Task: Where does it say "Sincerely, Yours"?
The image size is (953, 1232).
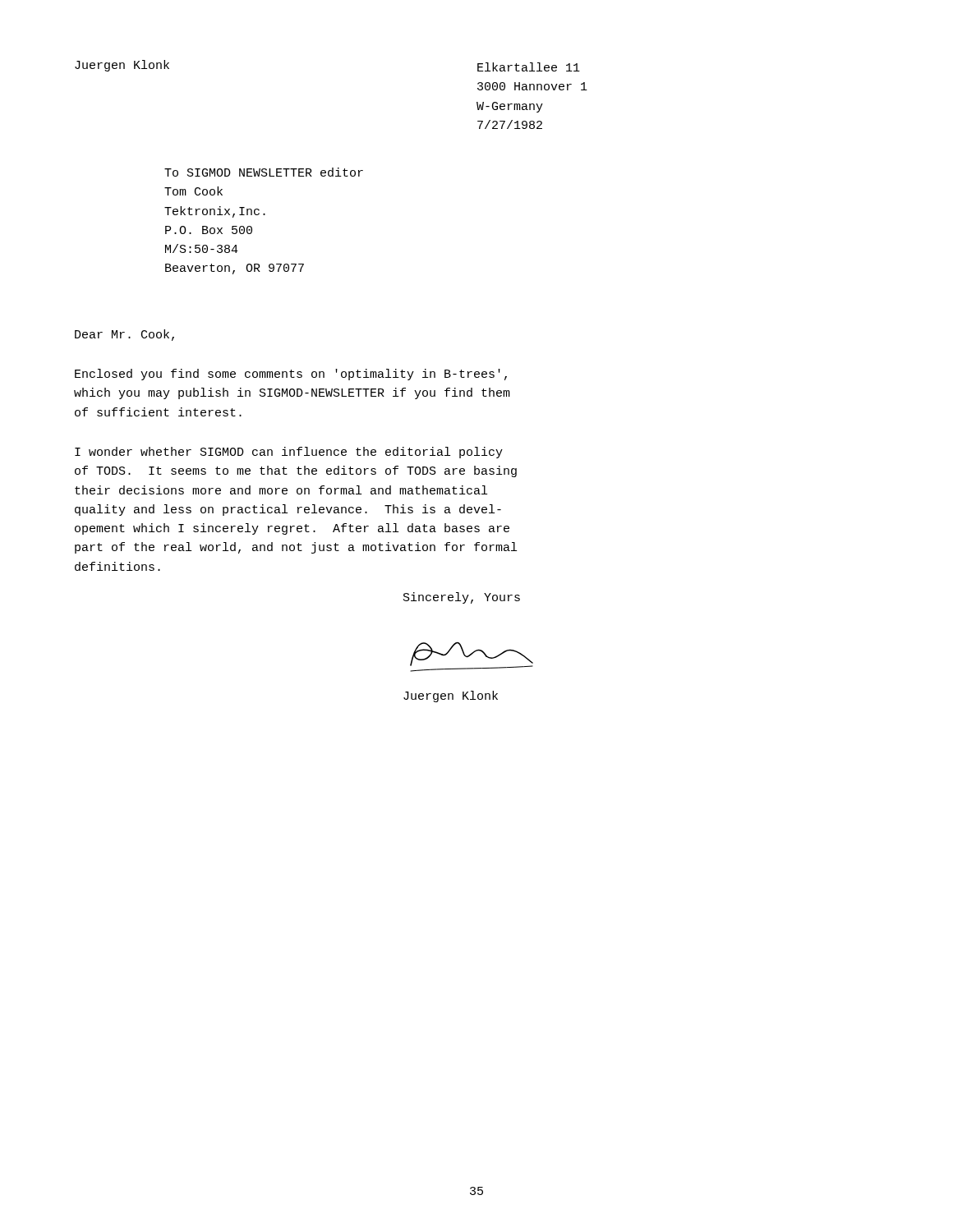Action: pos(462,598)
